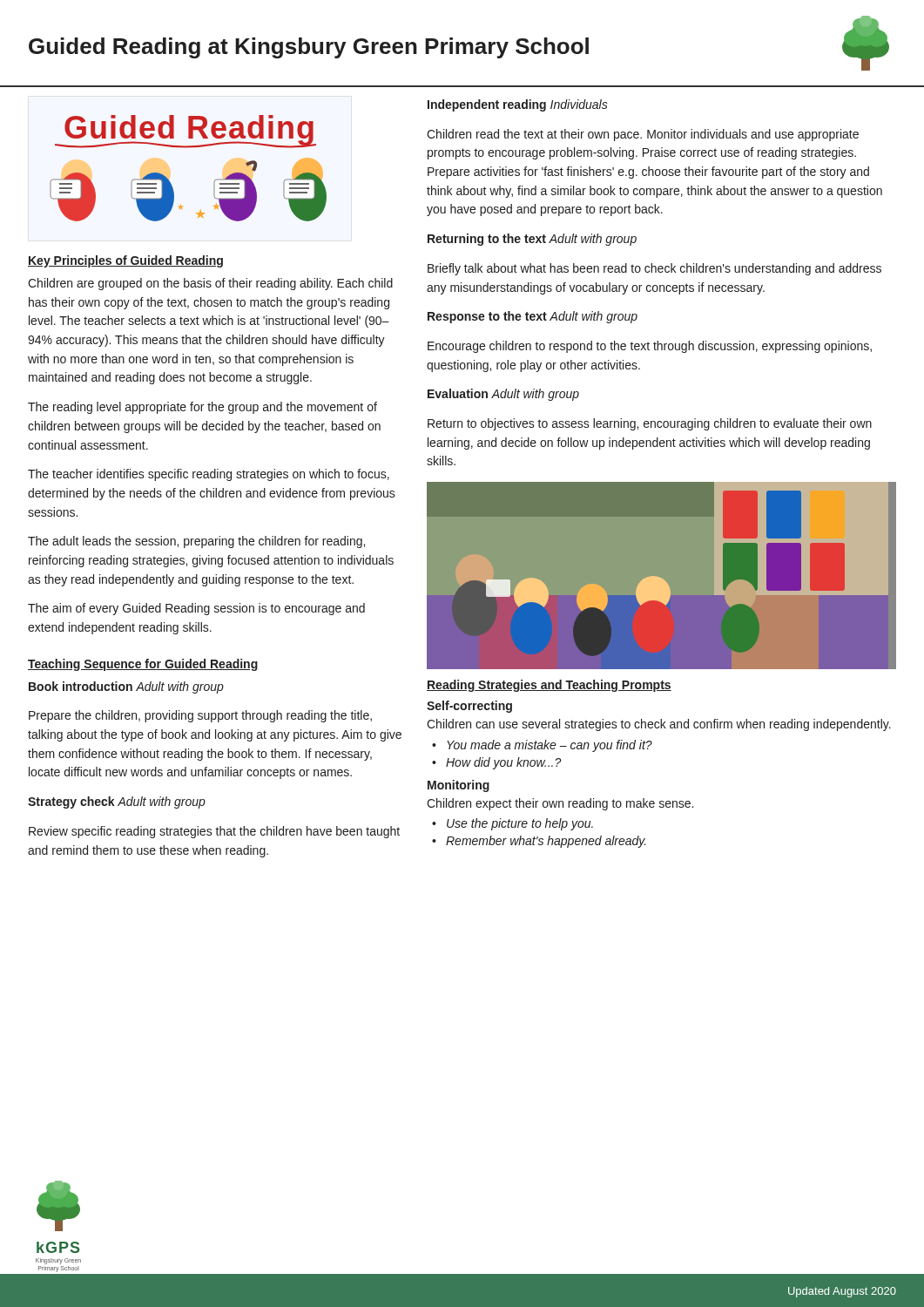Image resolution: width=924 pixels, height=1307 pixels.
Task: Click the passage that begins "Briefly talk about"
Action: coord(661,278)
